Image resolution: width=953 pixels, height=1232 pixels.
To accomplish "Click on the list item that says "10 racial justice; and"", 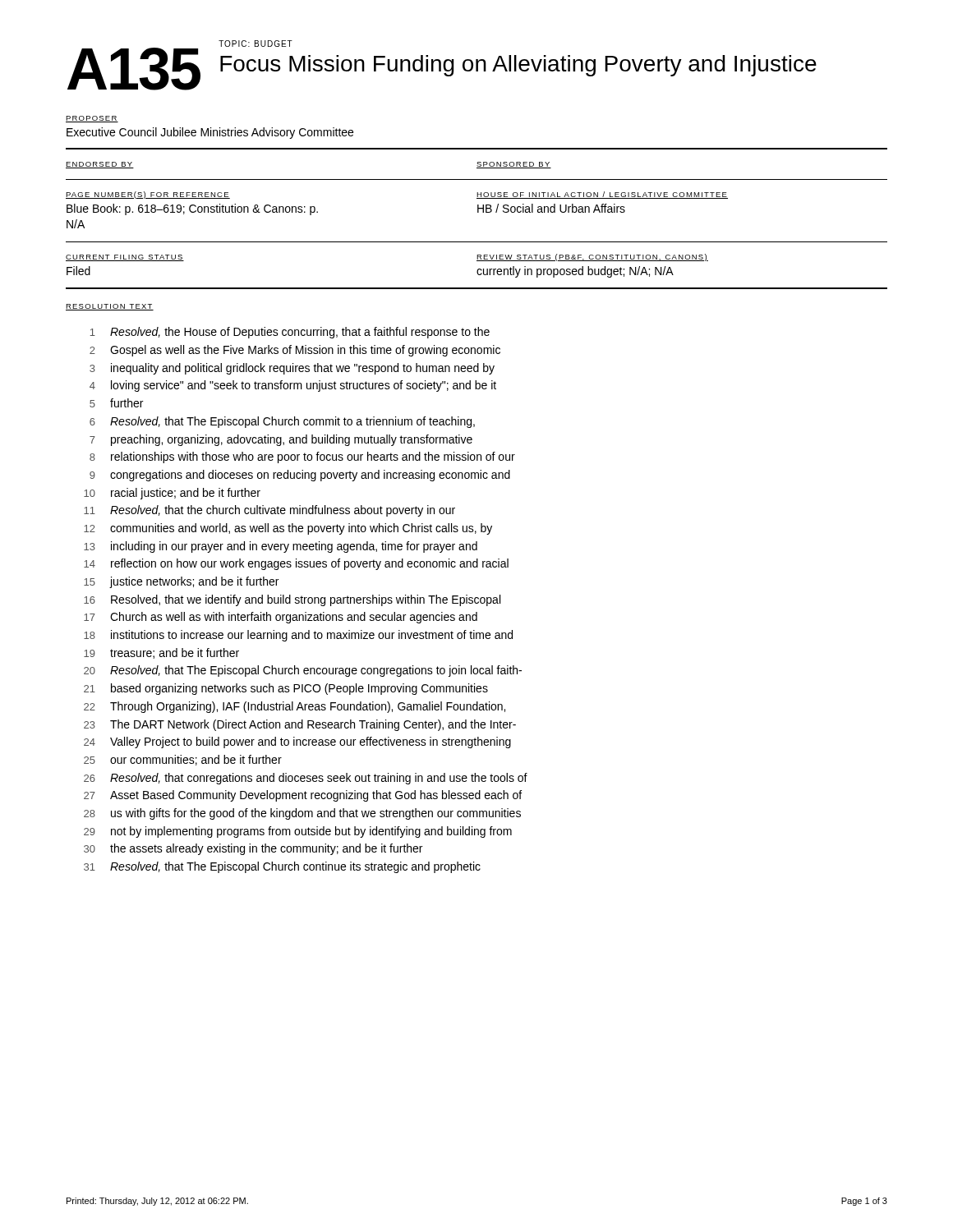I will pos(172,494).
